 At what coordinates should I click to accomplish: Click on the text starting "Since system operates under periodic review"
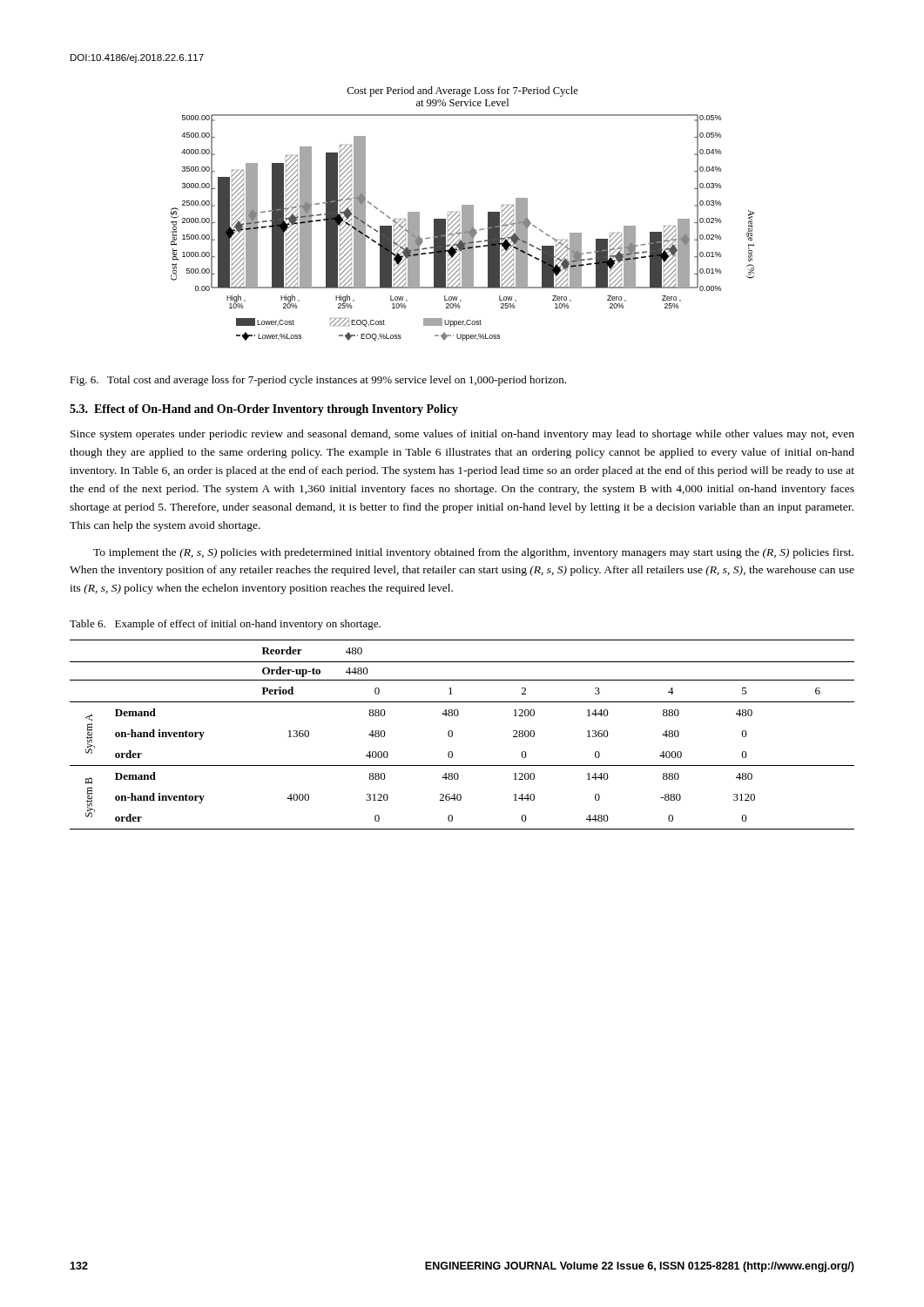(x=462, y=479)
